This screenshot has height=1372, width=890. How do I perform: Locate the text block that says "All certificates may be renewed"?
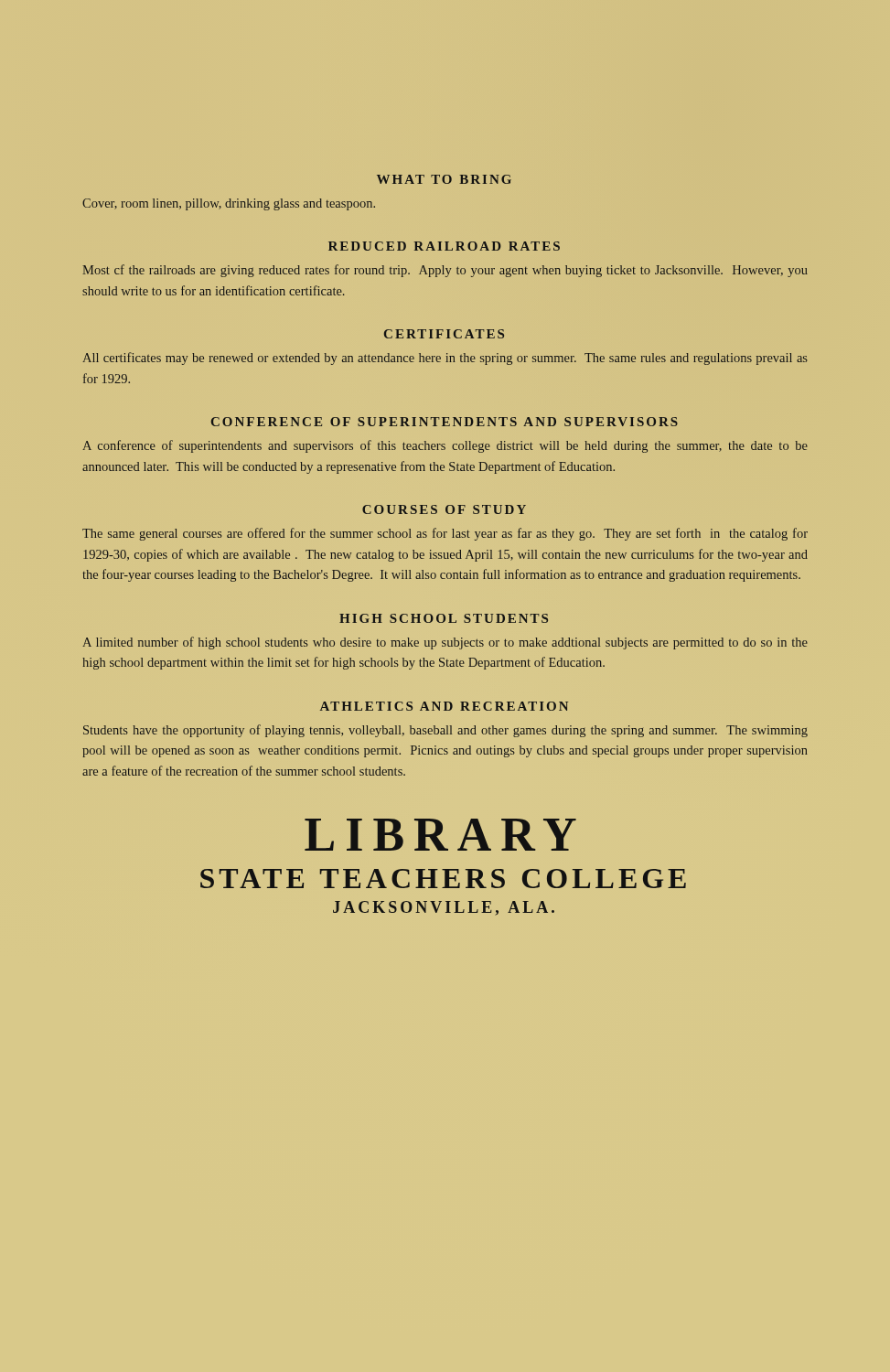tap(445, 368)
